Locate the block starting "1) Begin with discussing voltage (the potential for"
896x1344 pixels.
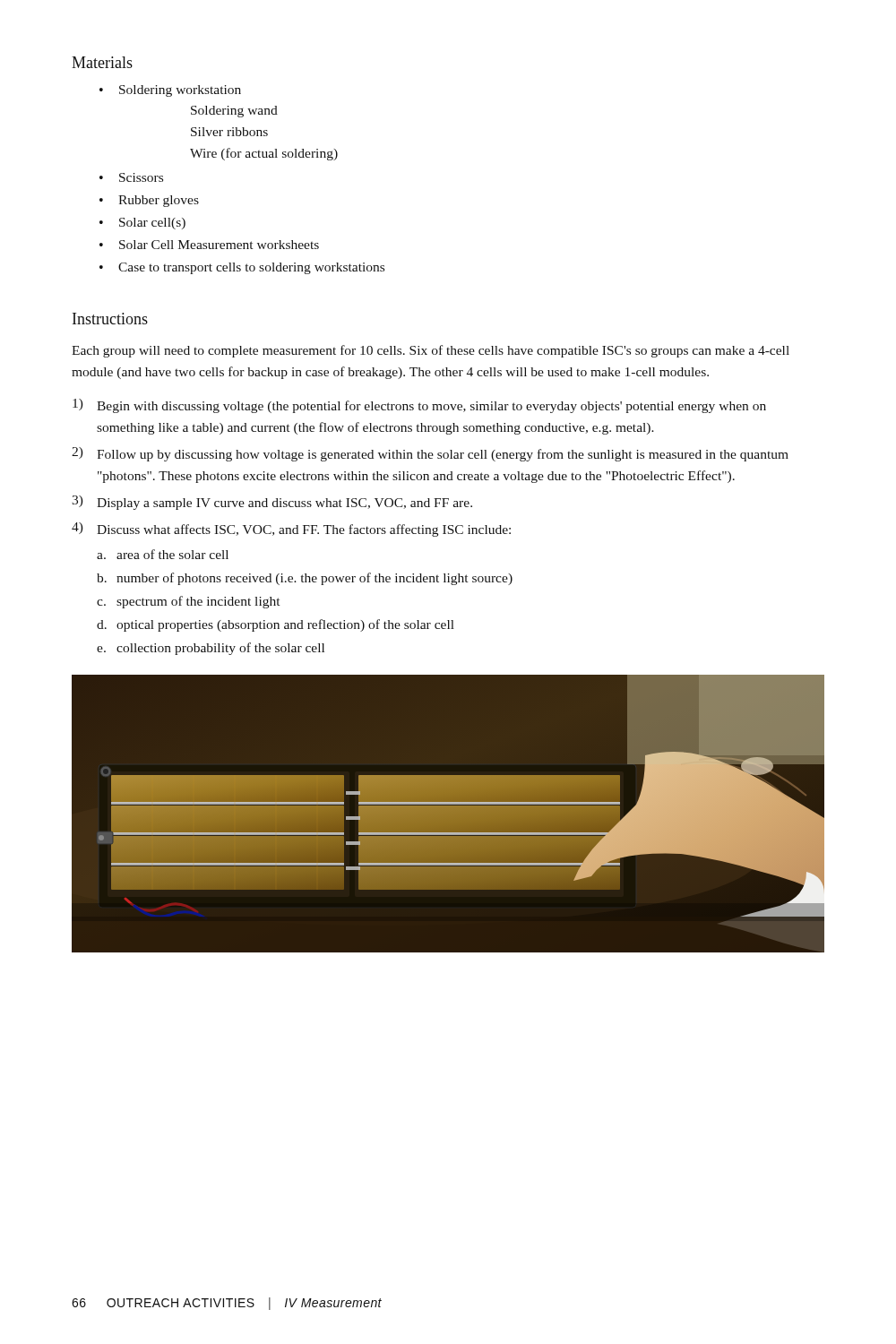click(x=448, y=417)
